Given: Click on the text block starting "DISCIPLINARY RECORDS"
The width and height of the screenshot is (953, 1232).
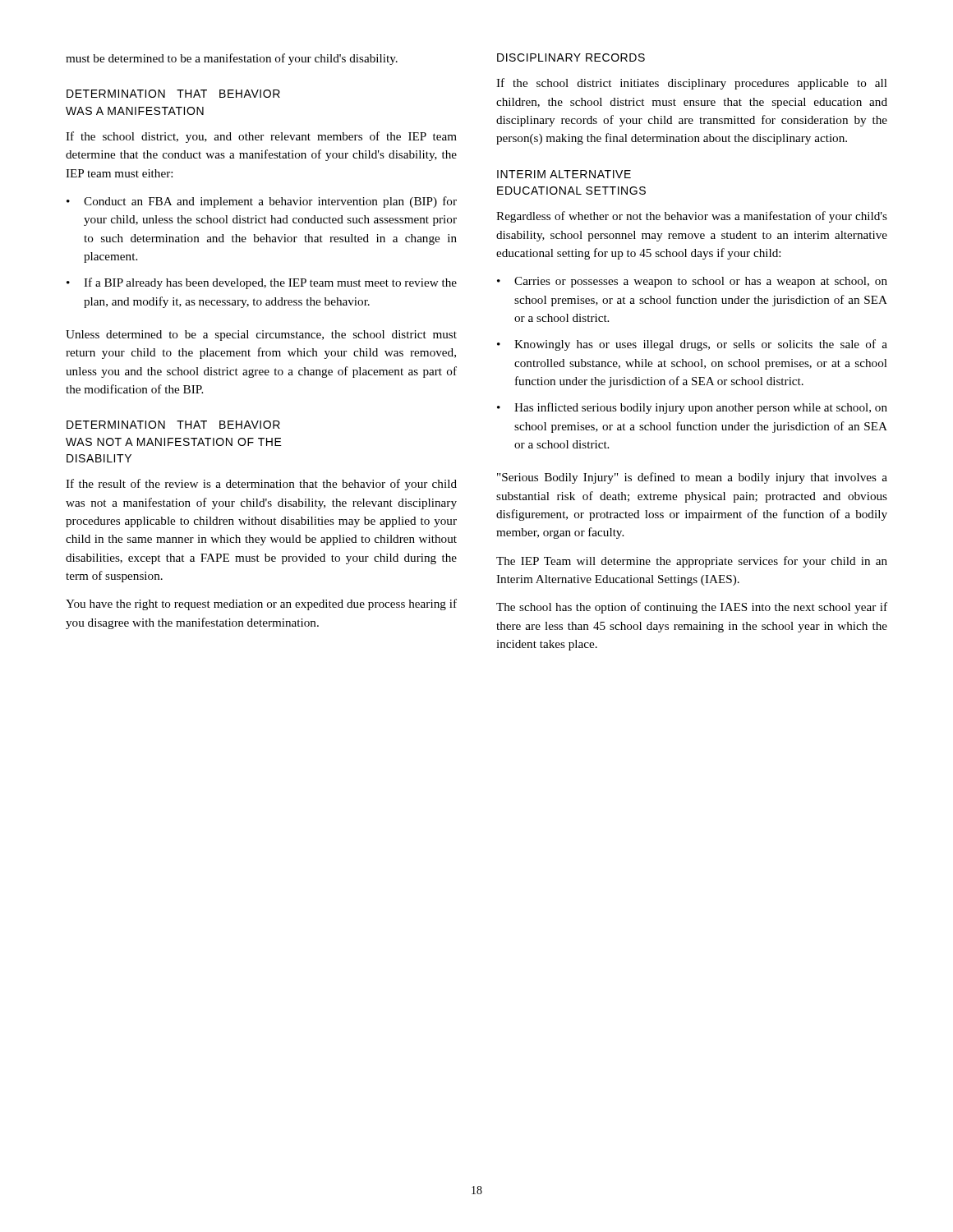Looking at the screenshot, I should [571, 57].
